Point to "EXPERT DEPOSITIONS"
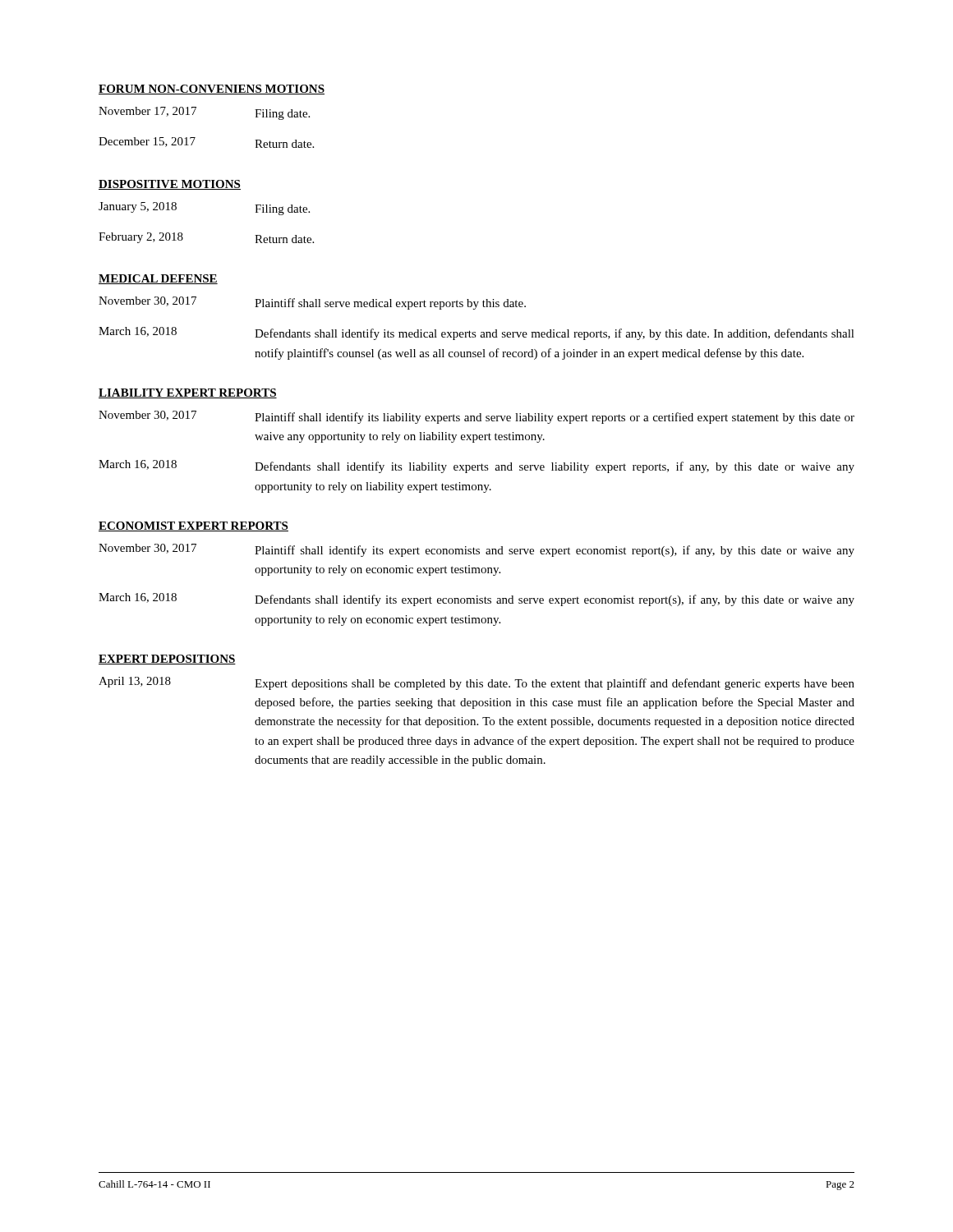Screen dimensions: 1232x953 click(x=167, y=659)
